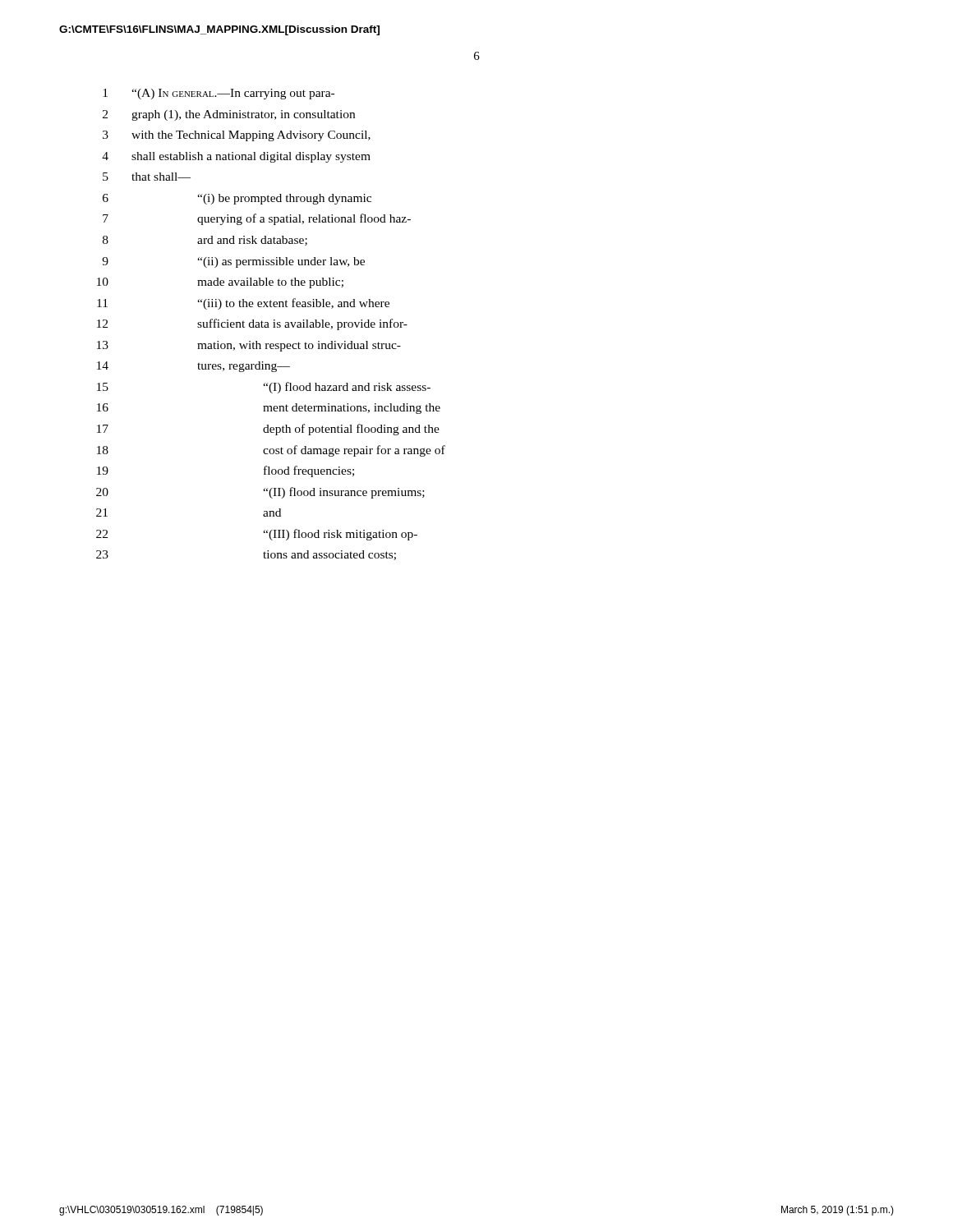Select the text starting "9 “(ii) as"
Image resolution: width=953 pixels, height=1232 pixels.
tap(233, 262)
